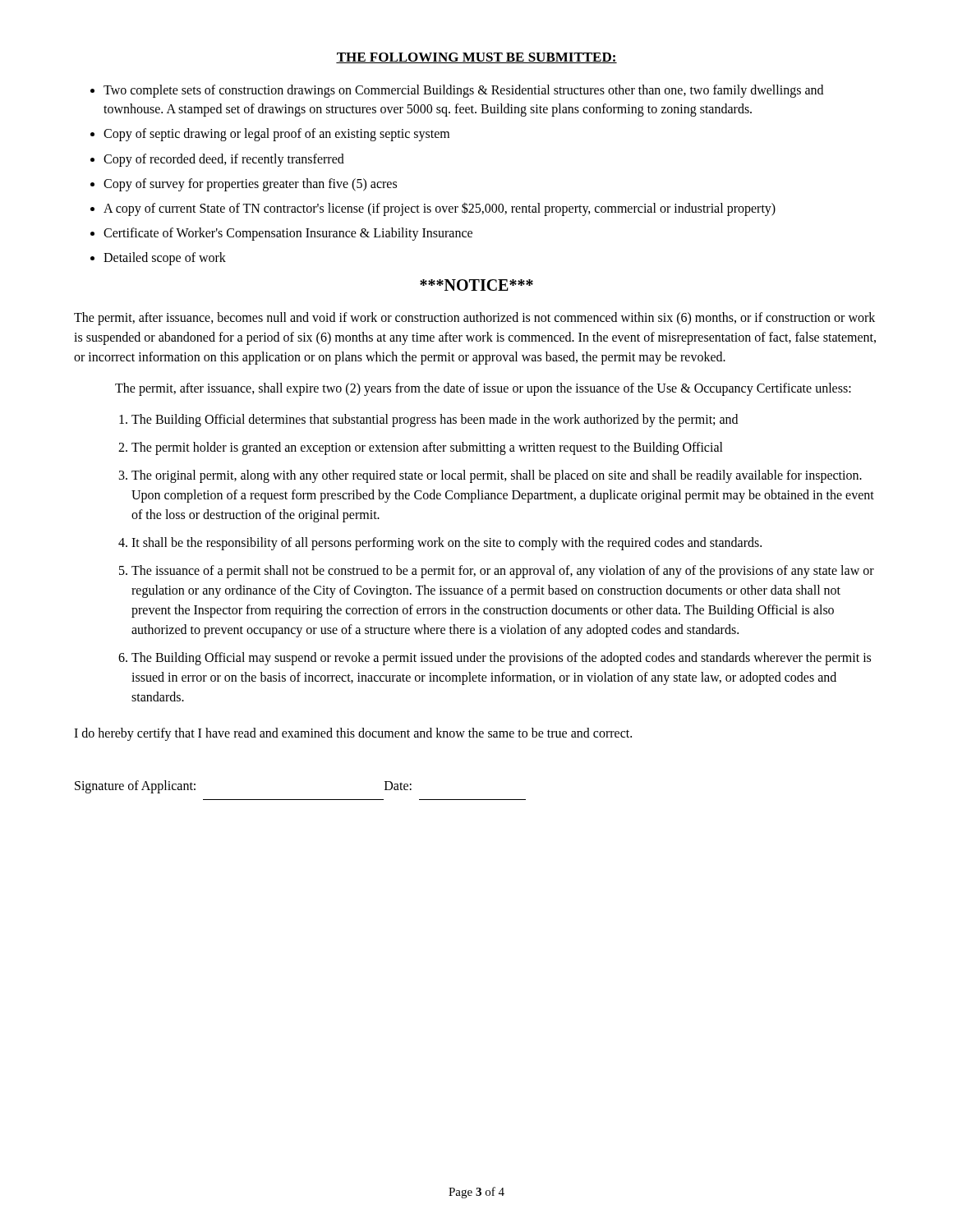Locate the region starting "It shall be the"
The height and width of the screenshot is (1232, 953).
pos(447,542)
